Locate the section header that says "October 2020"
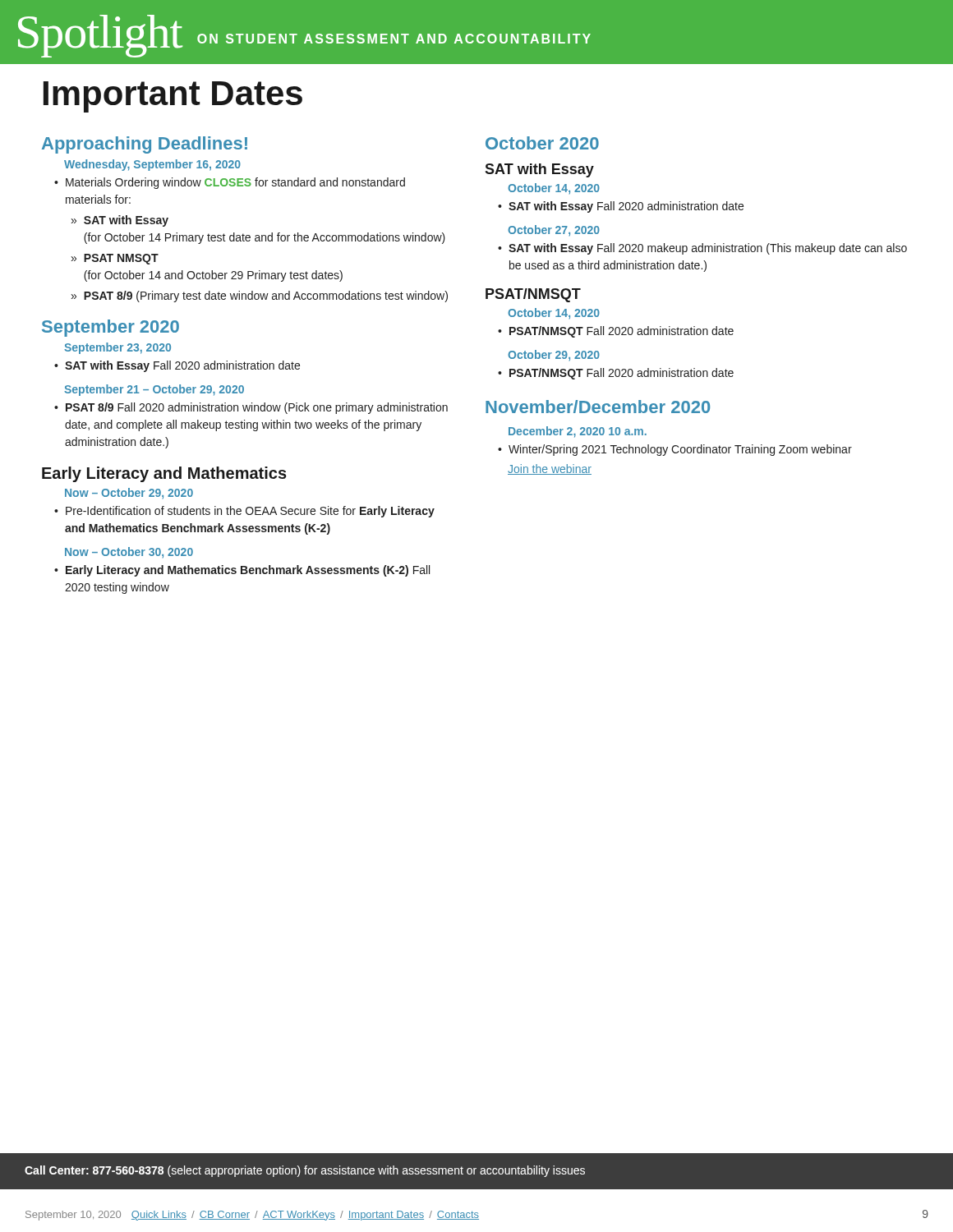The height and width of the screenshot is (1232, 953). click(x=542, y=143)
